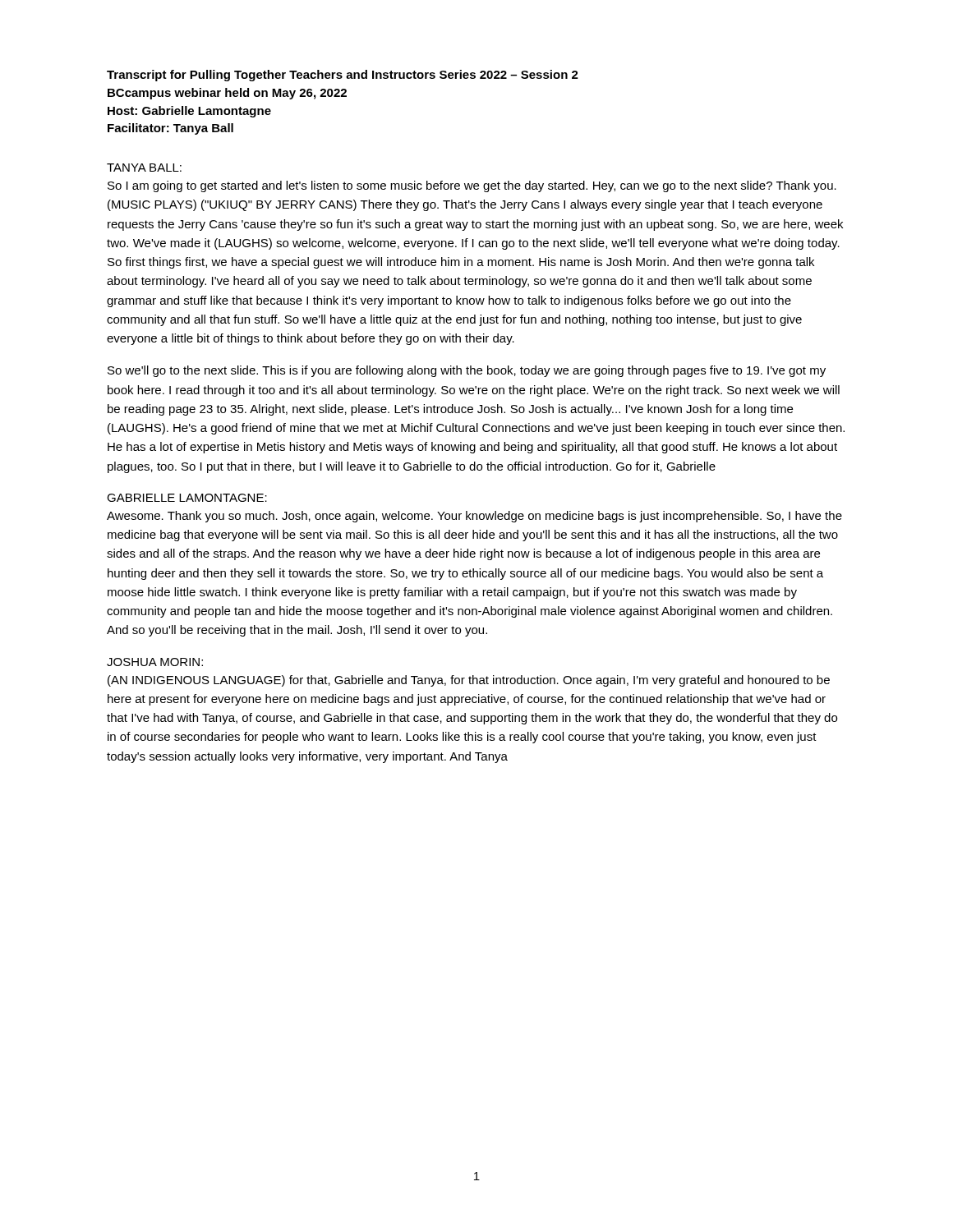Viewport: 953px width, 1232px height.
Task: Click on the region starting "So we'll go to the next slide. This"
Action: click(476, 418)
